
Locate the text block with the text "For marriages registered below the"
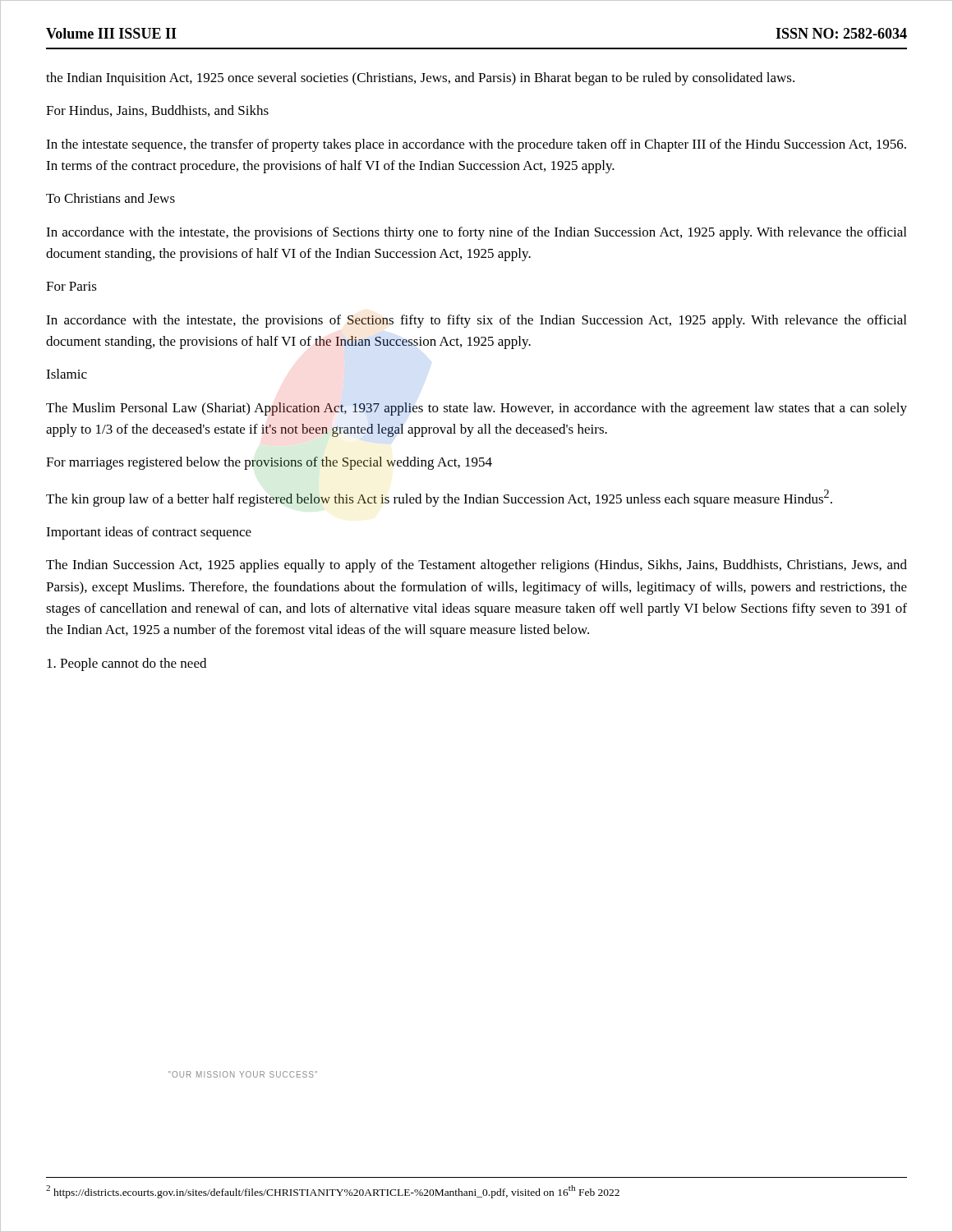click(x=269, y=462)
